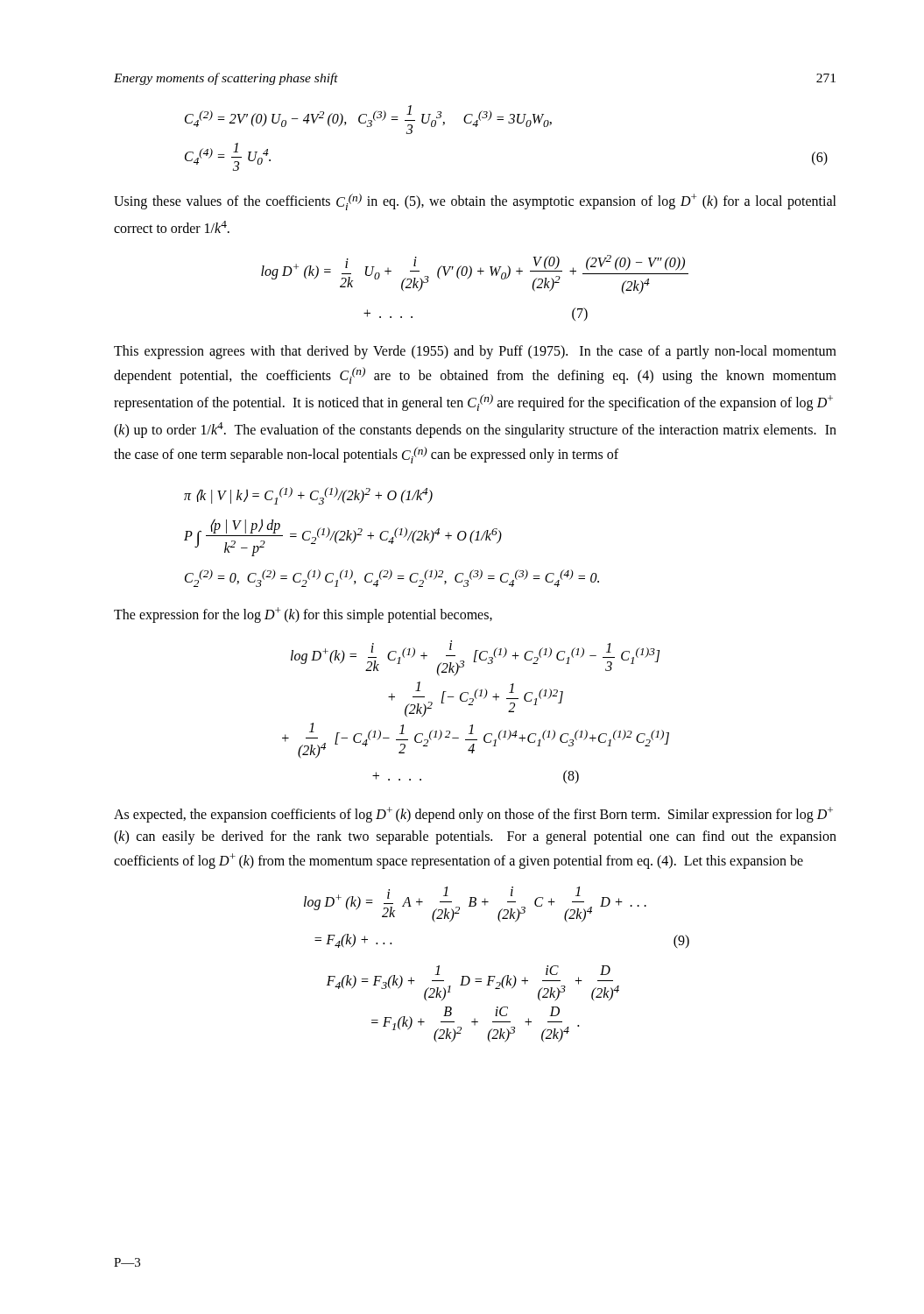Select the passage starting "The expression for the log D+"
Viewport: 924px width, 1314px height.
pos(475,614)
